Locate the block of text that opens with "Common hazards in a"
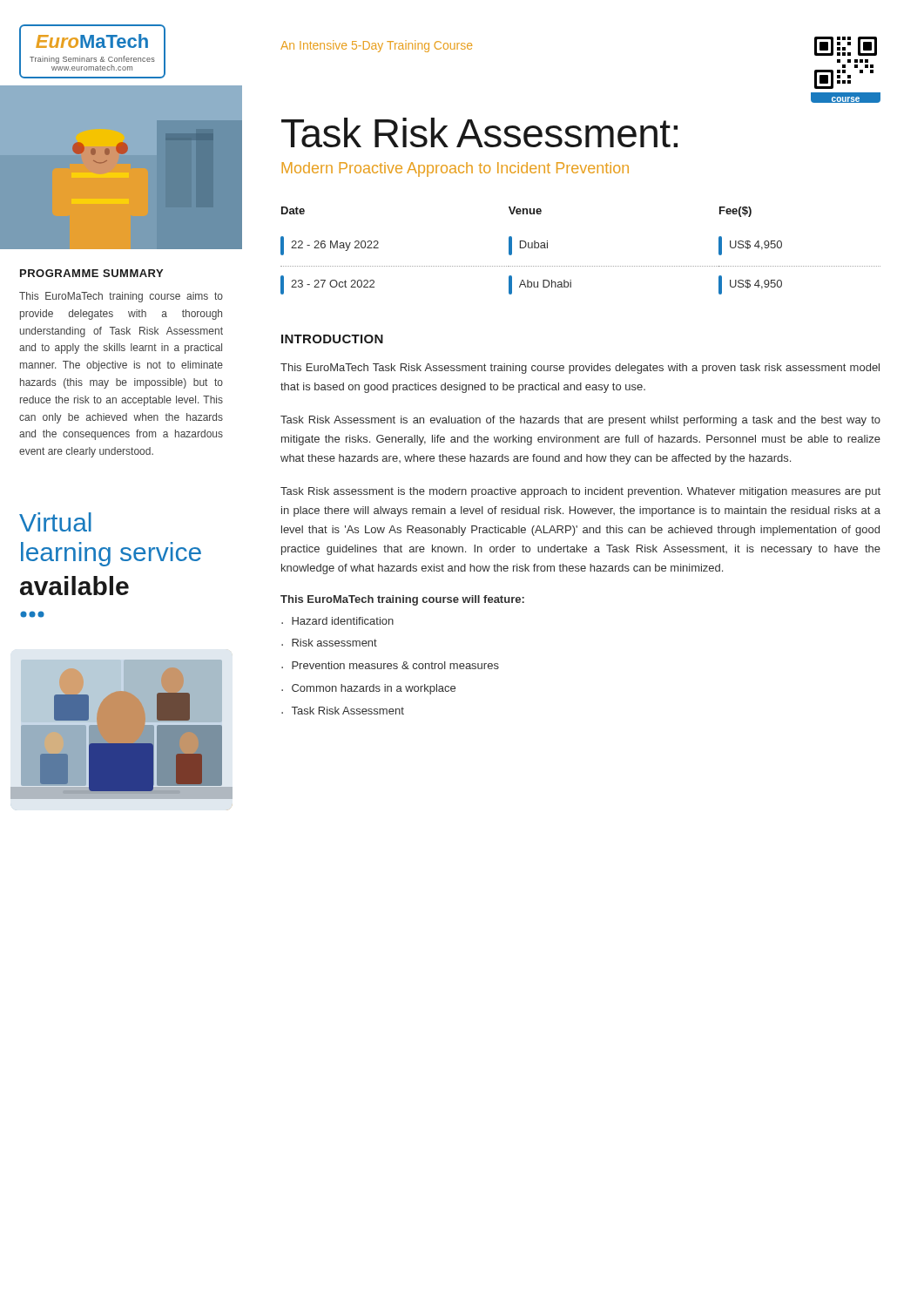The width and height of the screenshot is (924, 1307). coord(374,688)
